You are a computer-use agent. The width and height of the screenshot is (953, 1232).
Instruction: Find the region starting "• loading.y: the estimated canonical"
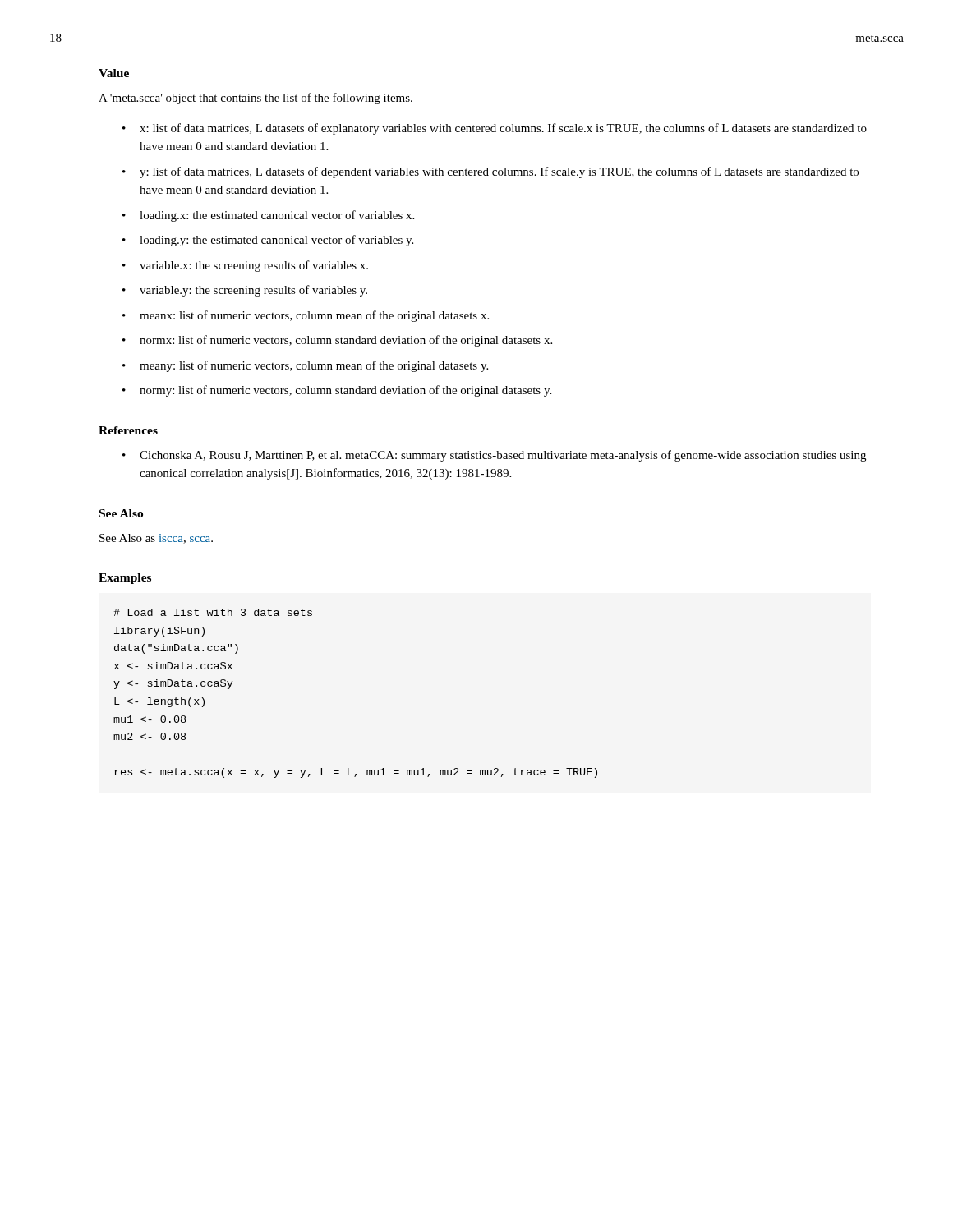(x=268, y=241)
